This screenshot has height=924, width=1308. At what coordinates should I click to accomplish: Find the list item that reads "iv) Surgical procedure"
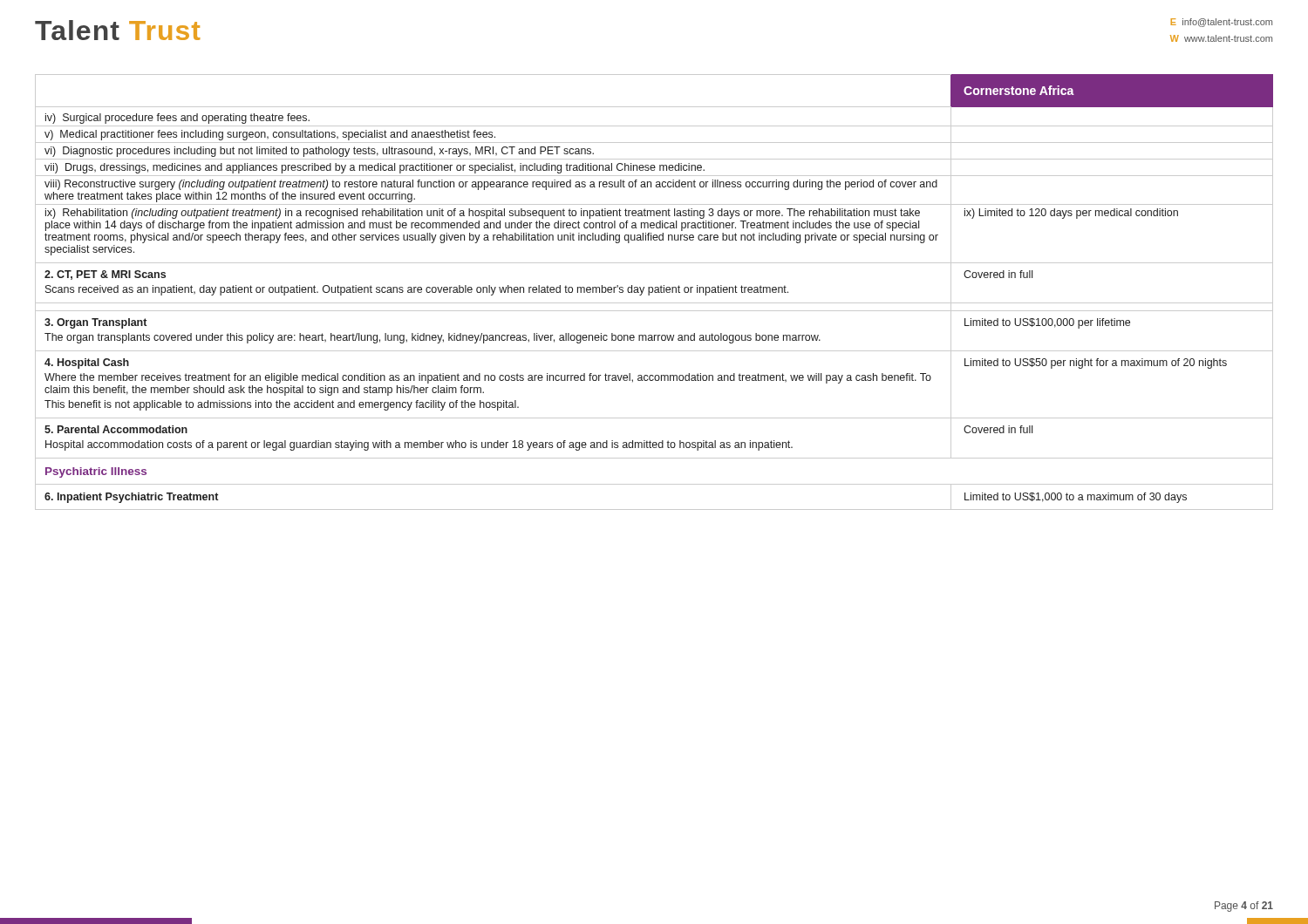(x=177, y=118)
